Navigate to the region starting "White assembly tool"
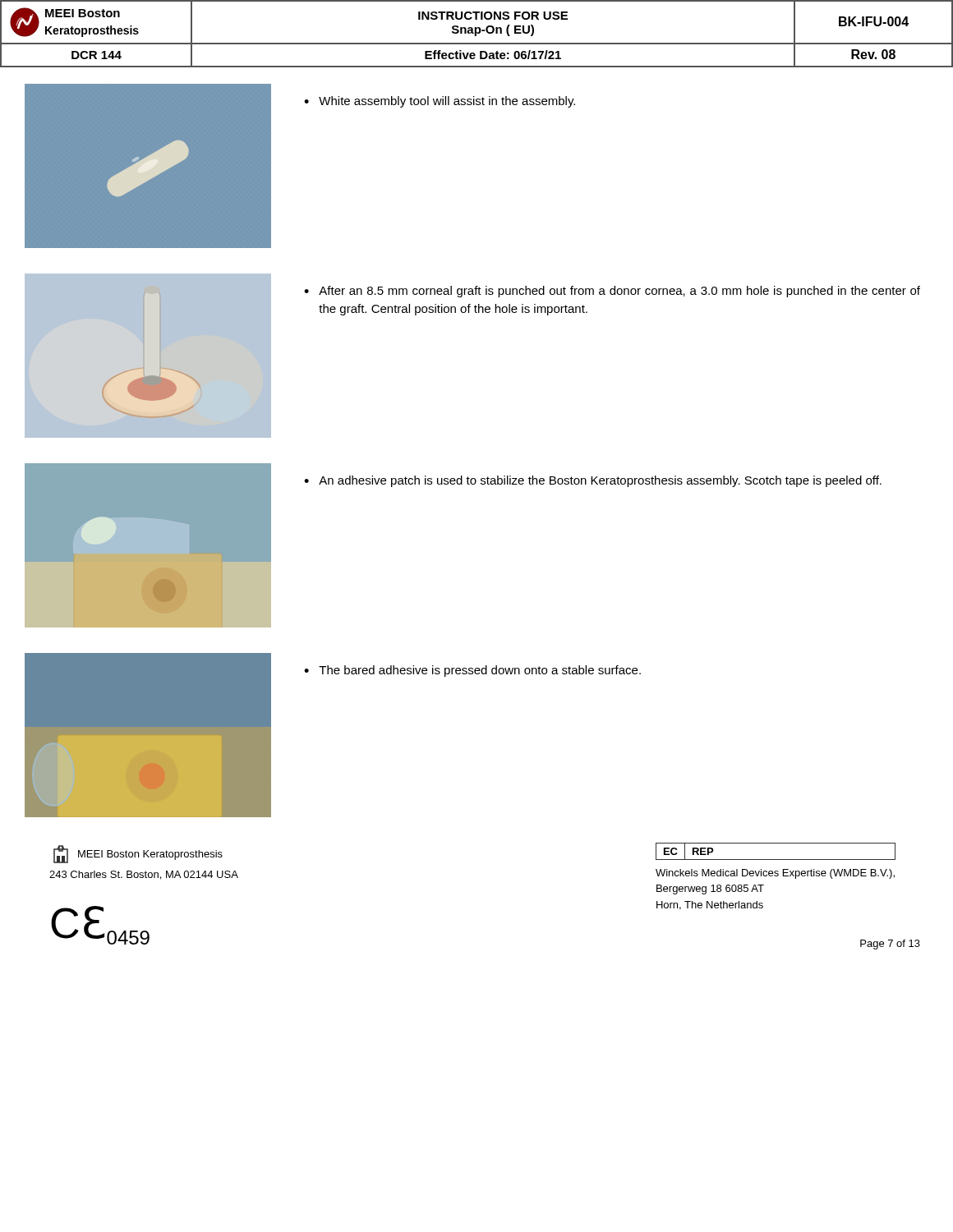The height and width of the screenshot is (1232, 953). pyautogui.click(x=440, y=102)
